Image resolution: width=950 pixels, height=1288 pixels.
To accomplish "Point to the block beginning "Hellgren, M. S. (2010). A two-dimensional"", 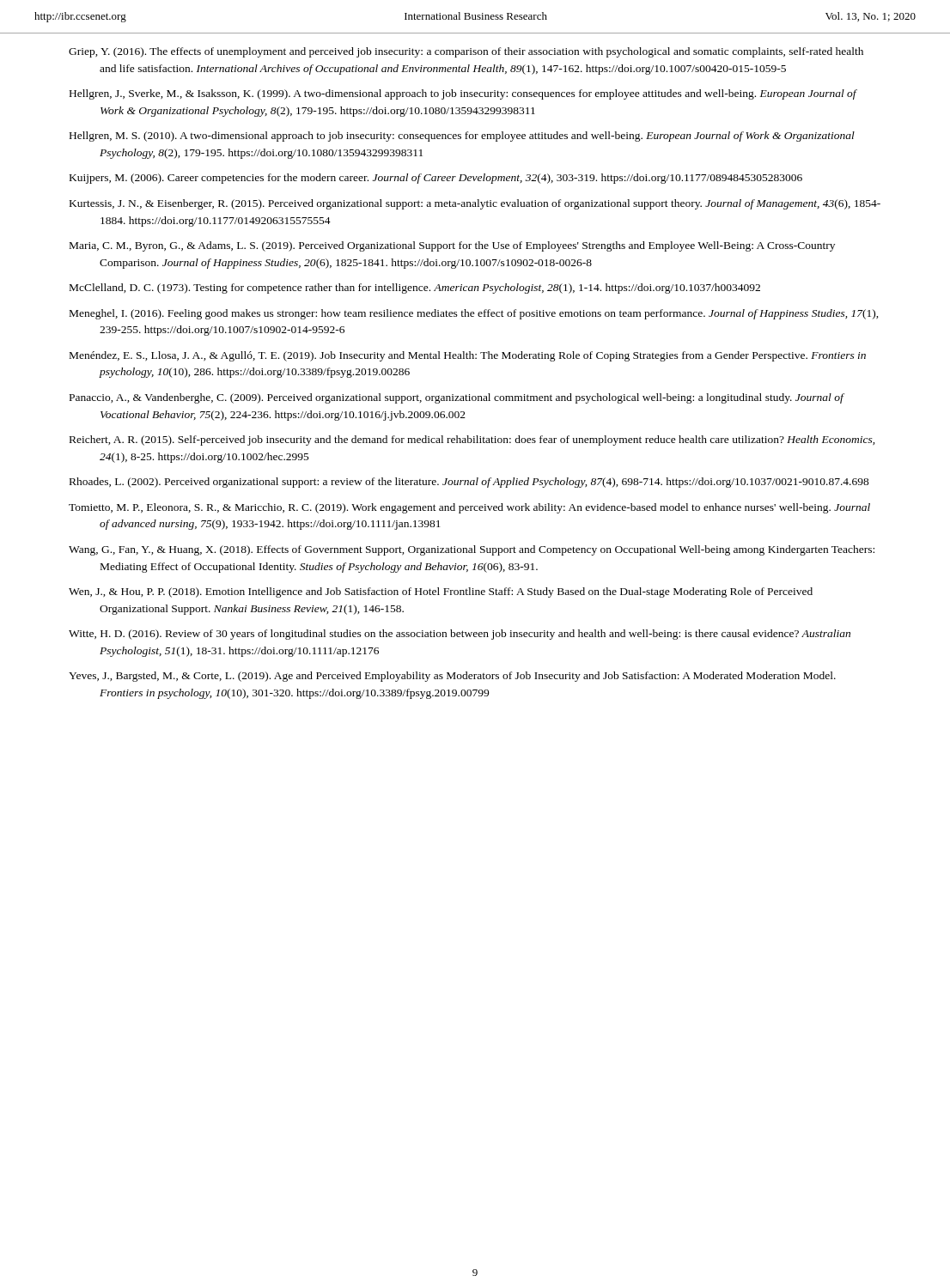I will click(x=462, y=144).
